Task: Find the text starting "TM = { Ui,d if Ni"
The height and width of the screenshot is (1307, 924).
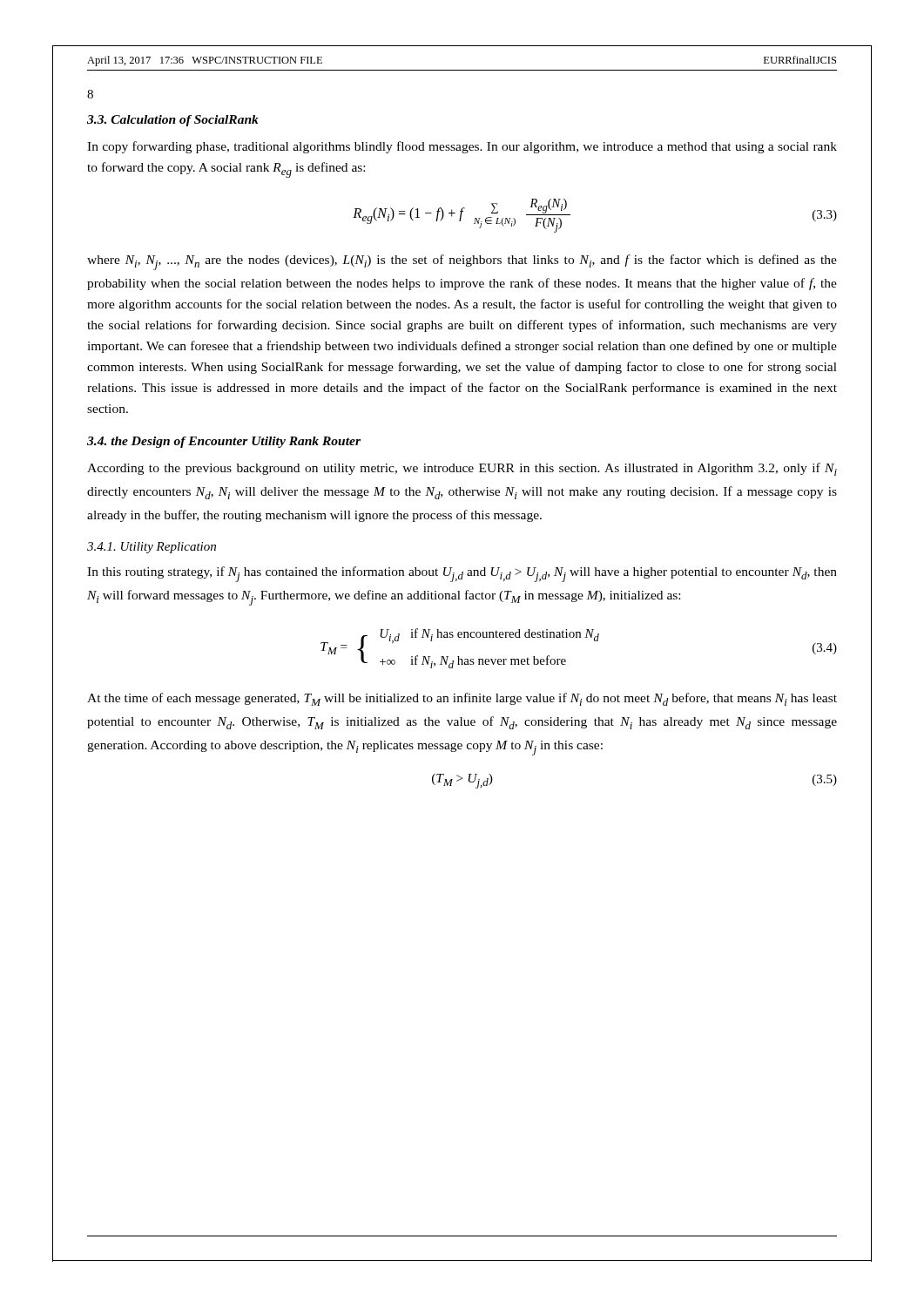Action: [578, 648]
